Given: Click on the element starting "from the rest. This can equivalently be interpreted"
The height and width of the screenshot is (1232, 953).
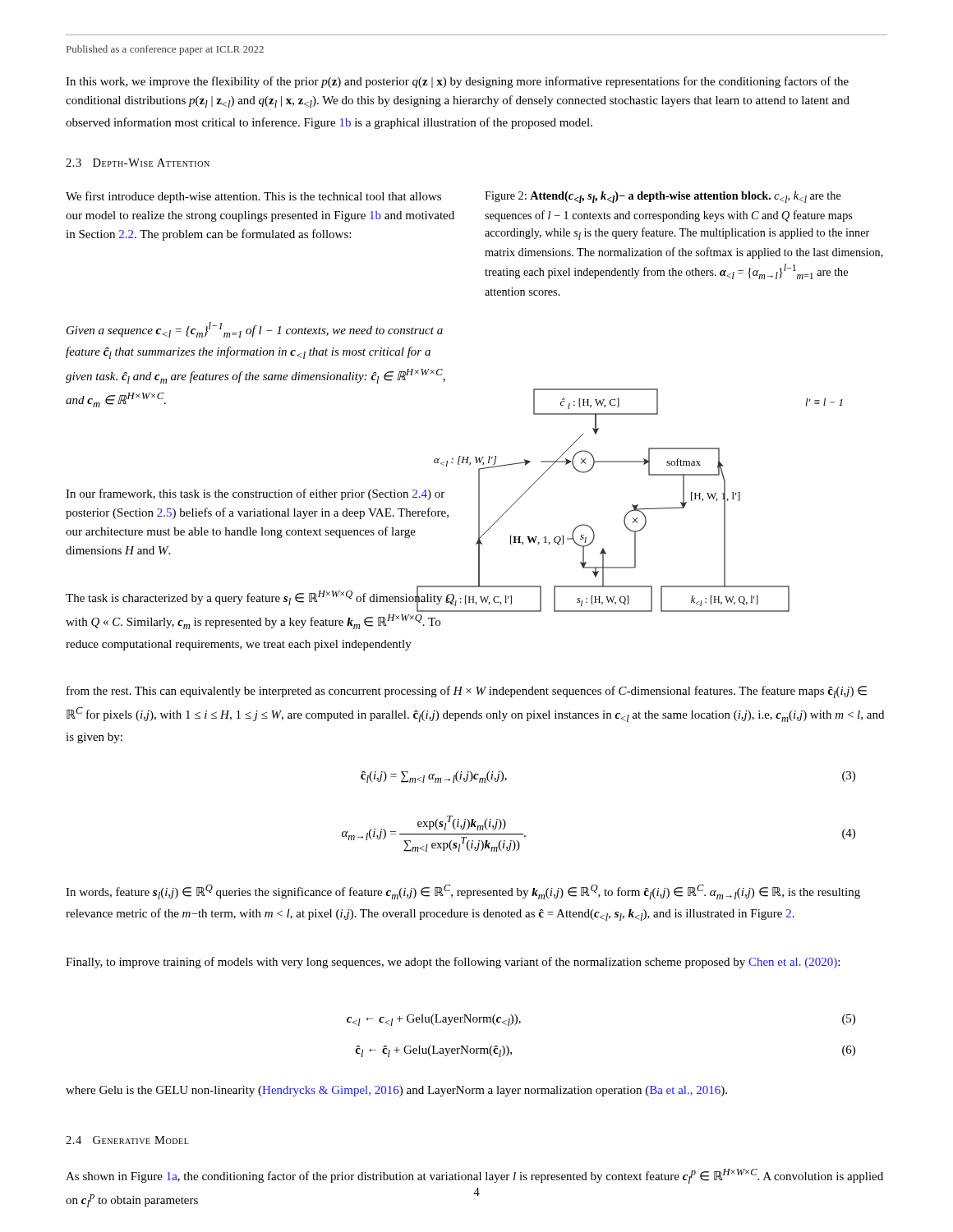Looking at the screenshot, I should 475,714.
